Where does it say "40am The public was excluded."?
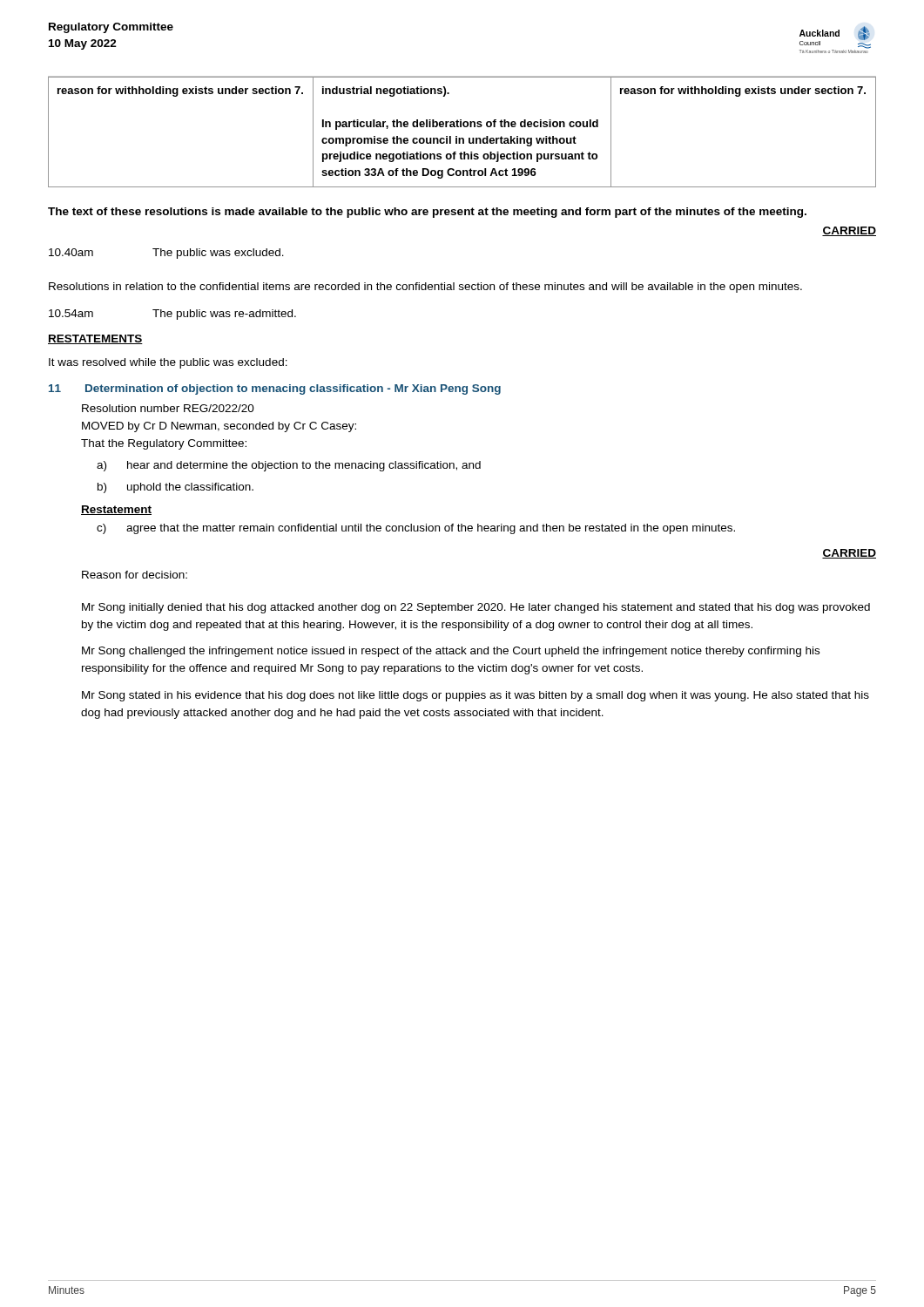Image resolution: width=924 pixels, height=1307 pixels. pos(166,254)
